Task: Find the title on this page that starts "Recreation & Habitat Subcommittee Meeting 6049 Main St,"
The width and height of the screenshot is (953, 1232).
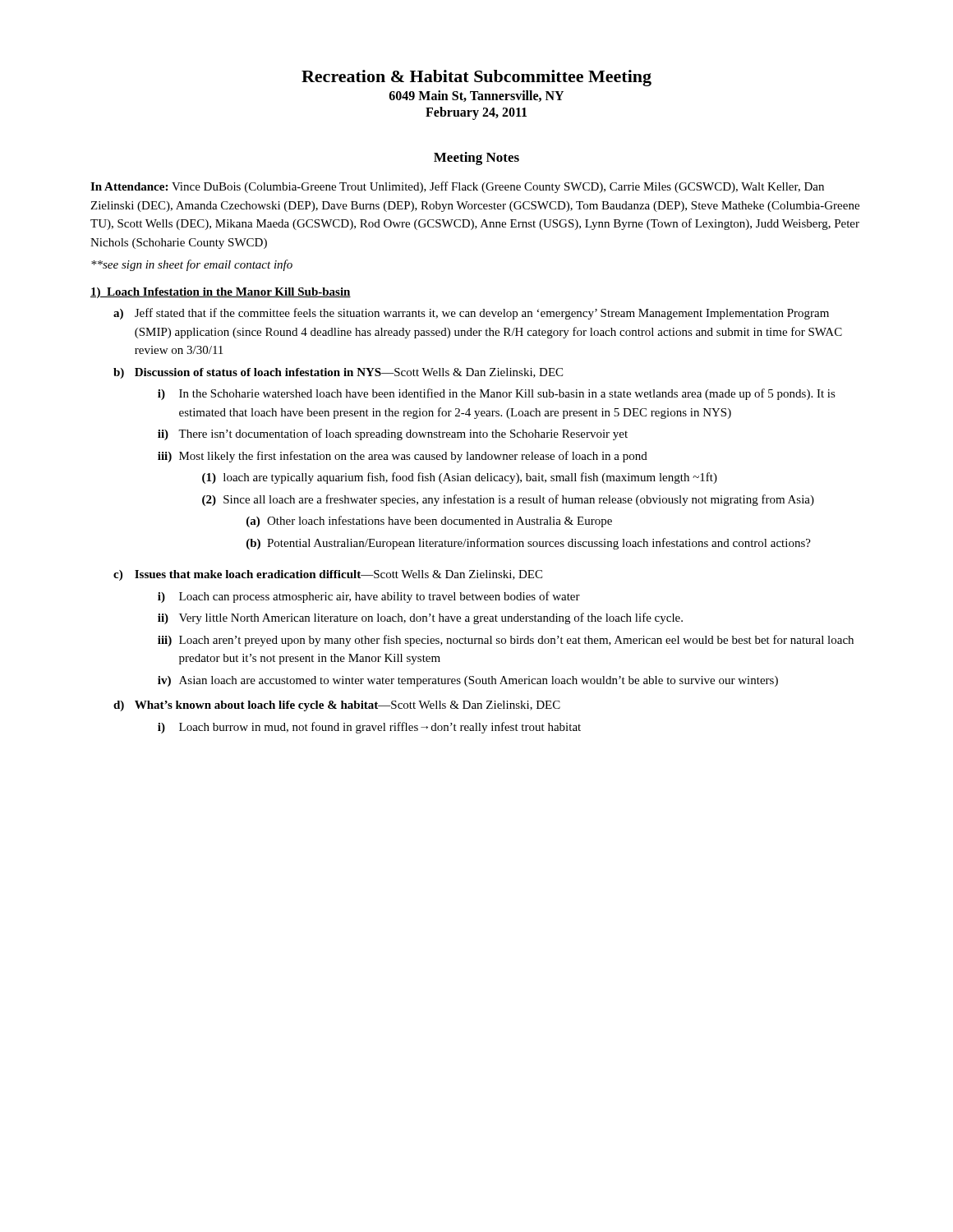Action: 476,93
